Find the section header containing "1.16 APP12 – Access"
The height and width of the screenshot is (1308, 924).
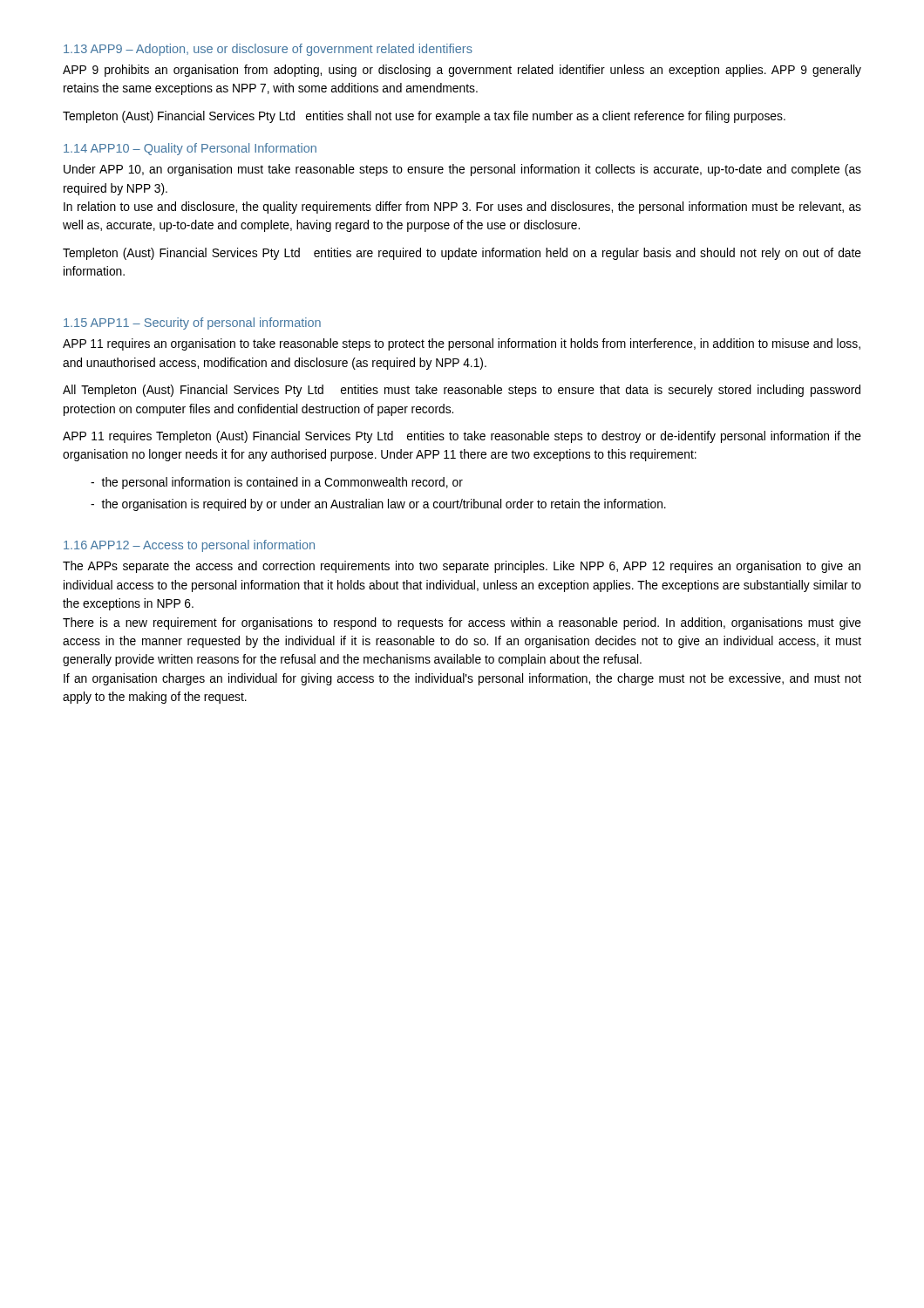click(189, 545)
